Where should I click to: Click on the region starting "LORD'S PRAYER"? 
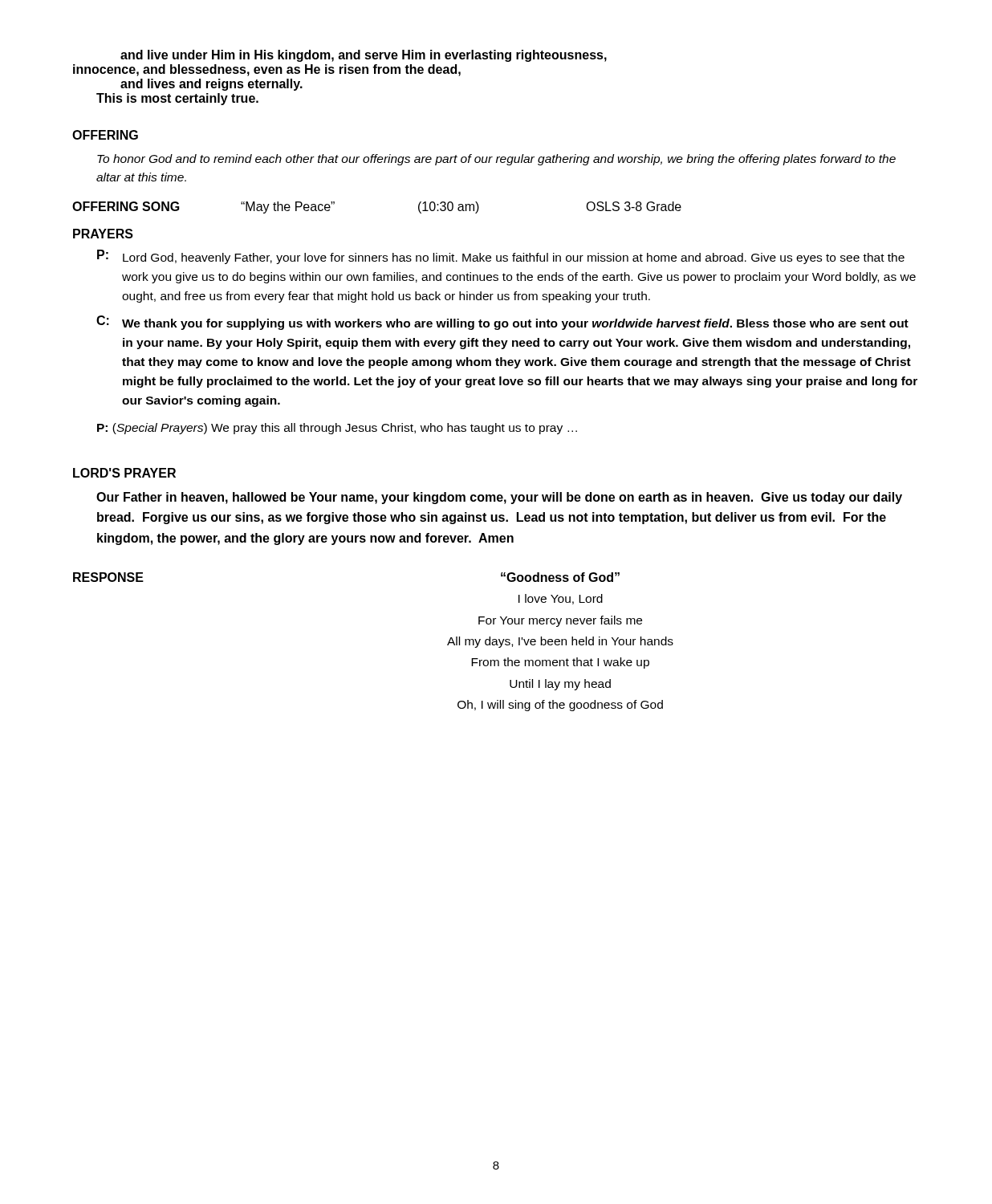[124, 473]
